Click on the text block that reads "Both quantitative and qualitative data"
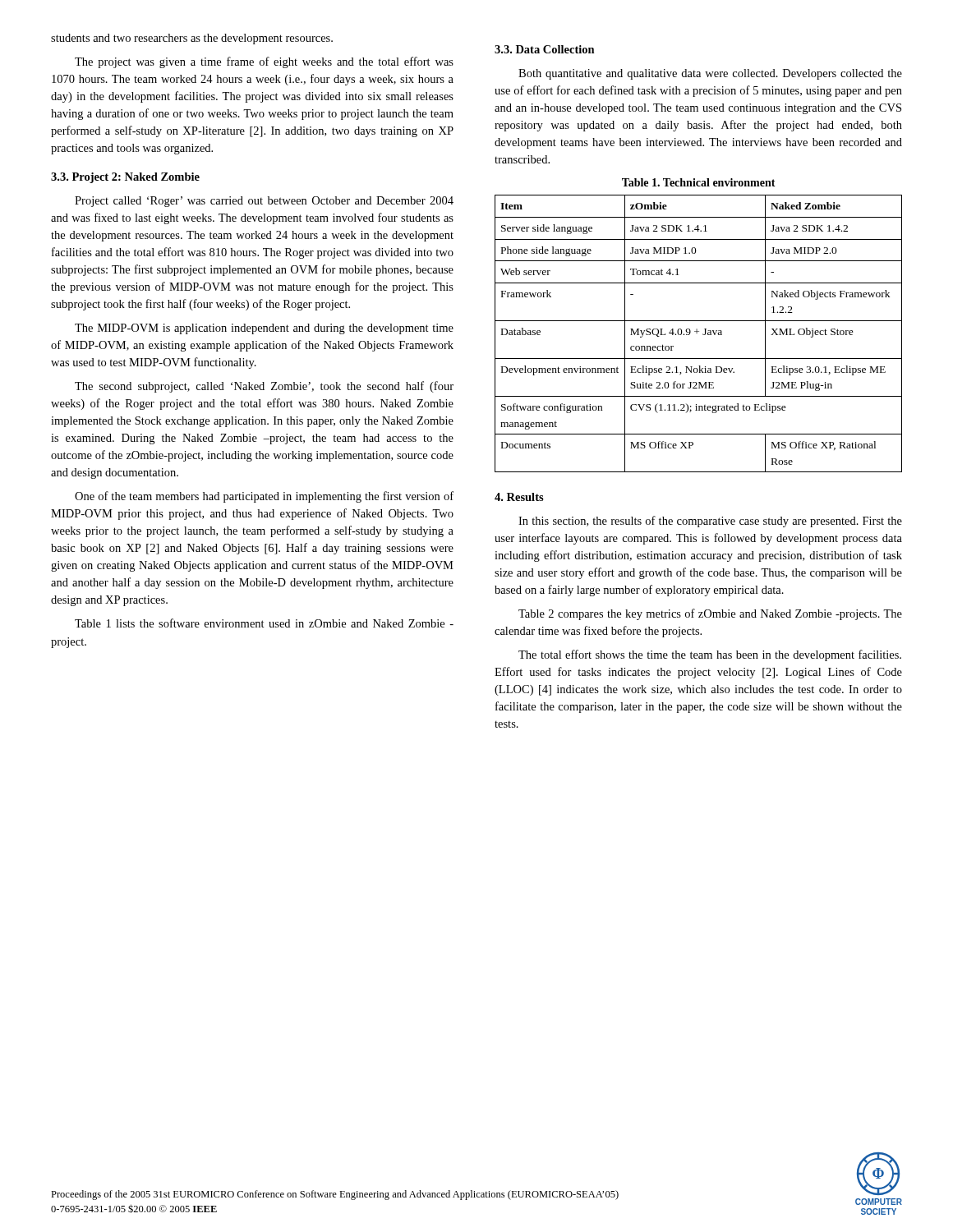The height and width of the screenshot is (1232, 953). tap(698, 117)
